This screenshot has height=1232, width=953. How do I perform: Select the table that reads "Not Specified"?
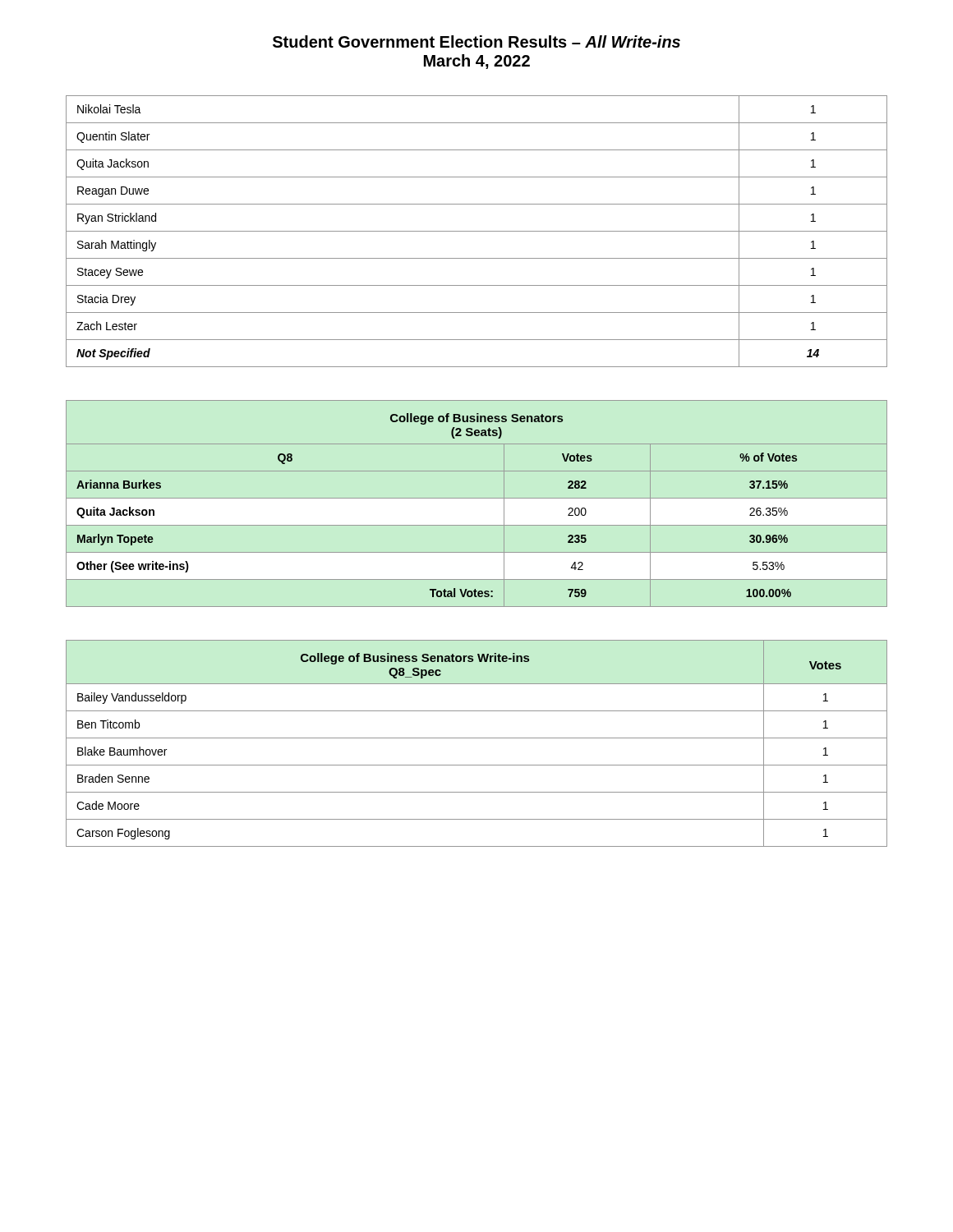tap(476, 231)
